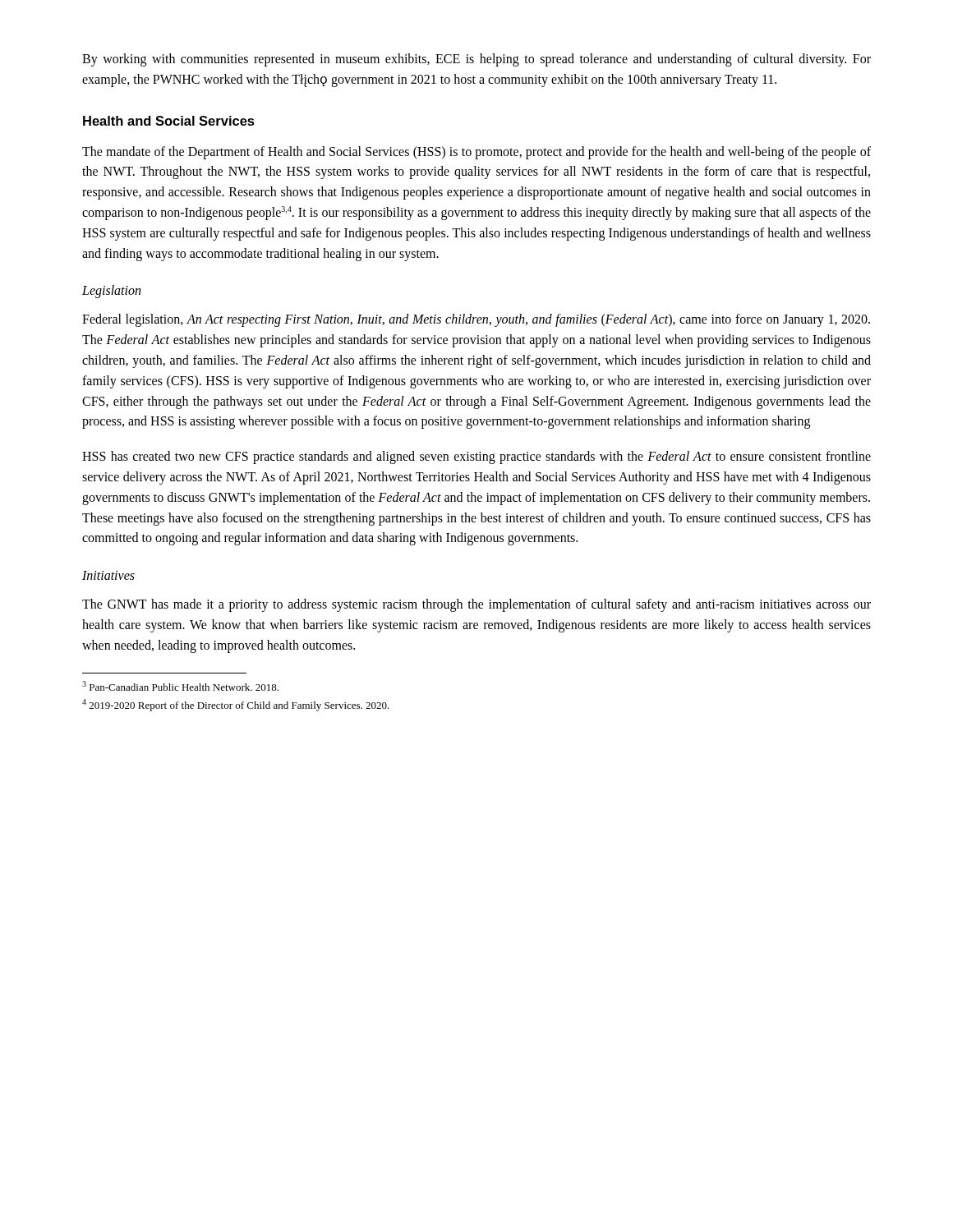The width and height of the screenshot is (953, 1232).
Task: Find "Health and Social Services" on this page
Action: (x=168, y=120)
